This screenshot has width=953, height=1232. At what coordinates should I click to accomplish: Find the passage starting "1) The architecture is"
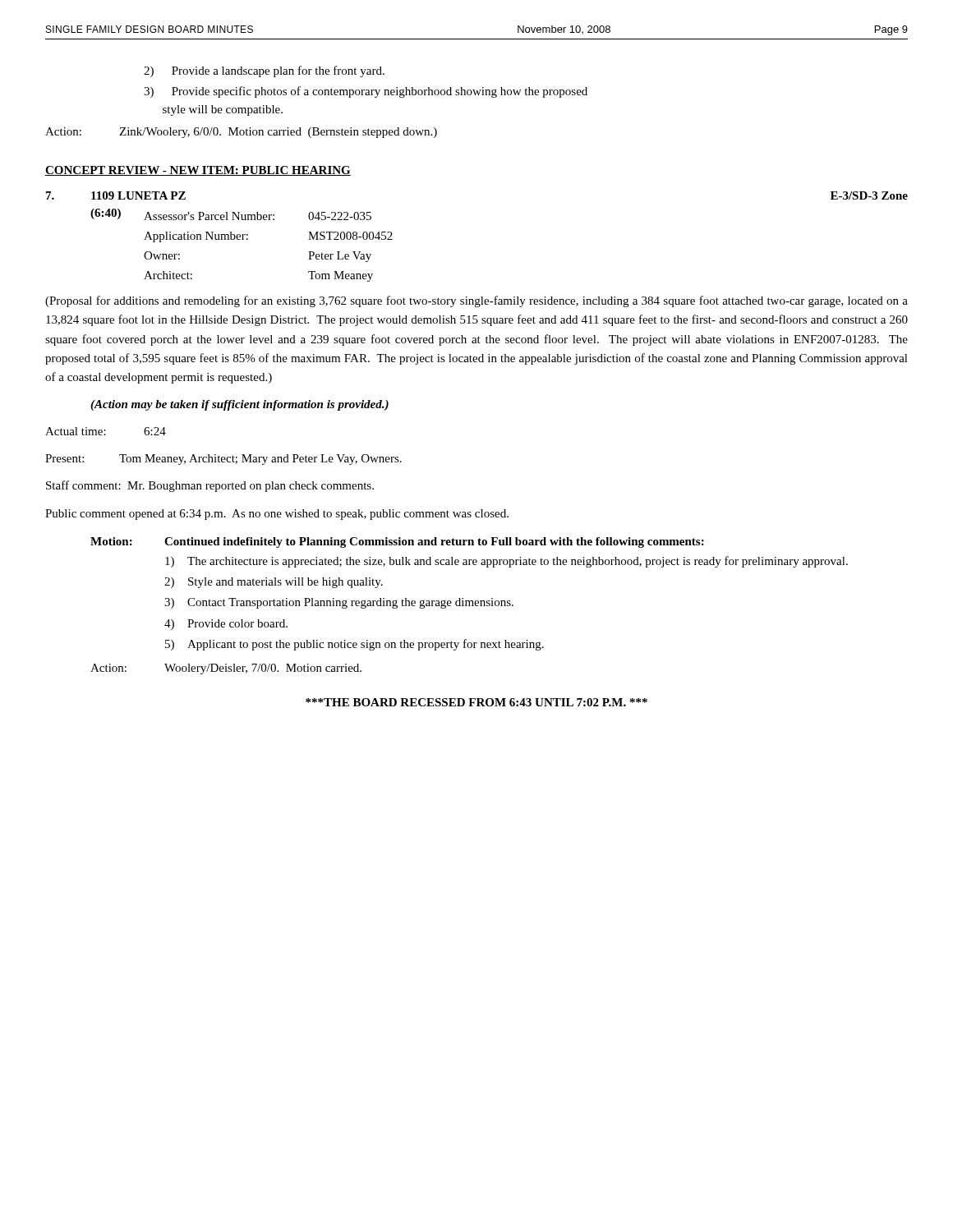[506, 561]
